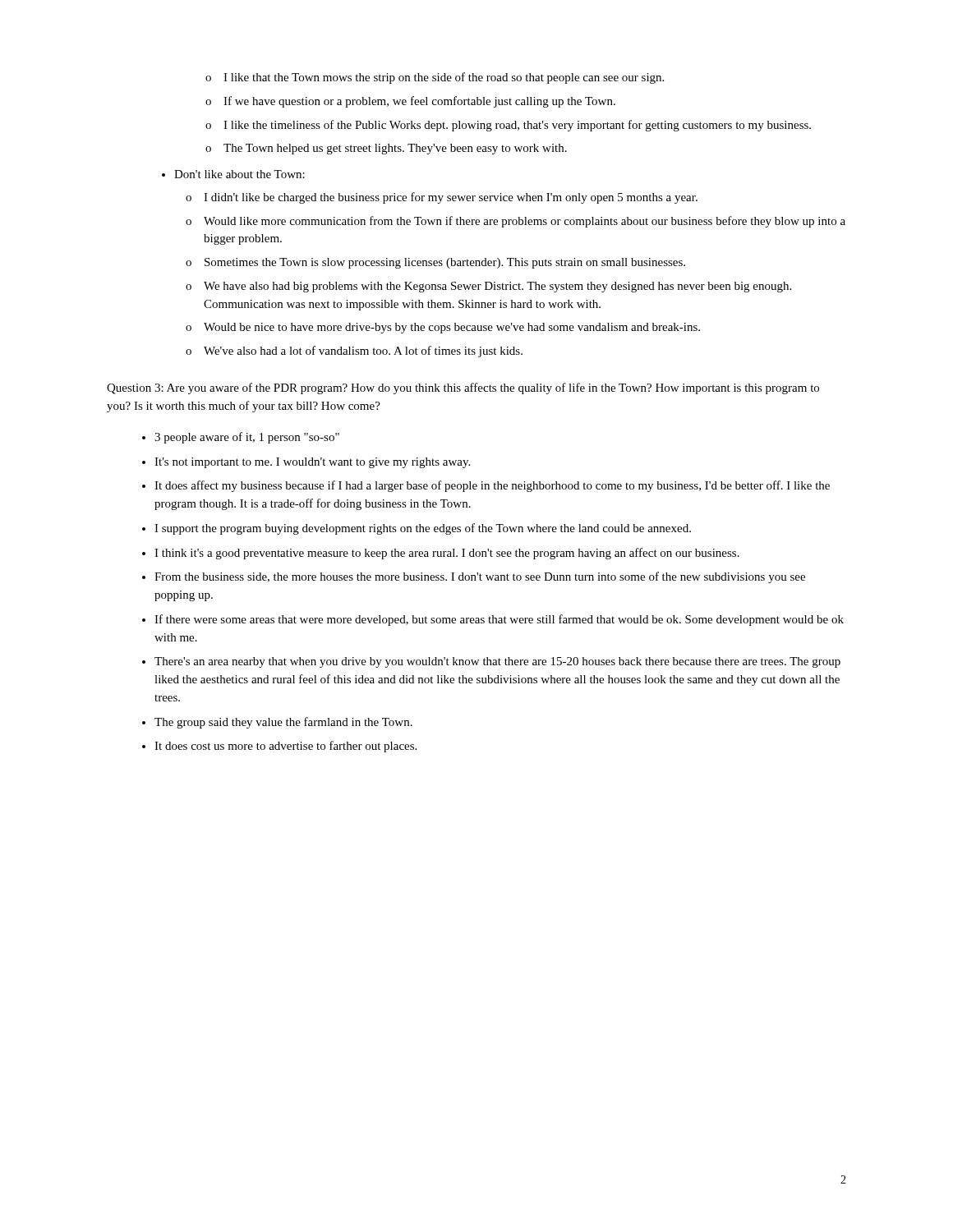Image resolution: width=953 pixels, height=1232 pixels.
Task: Click the passage that begins "There's an area nearby that when you drive"
Action: click(x=489, y=680)
